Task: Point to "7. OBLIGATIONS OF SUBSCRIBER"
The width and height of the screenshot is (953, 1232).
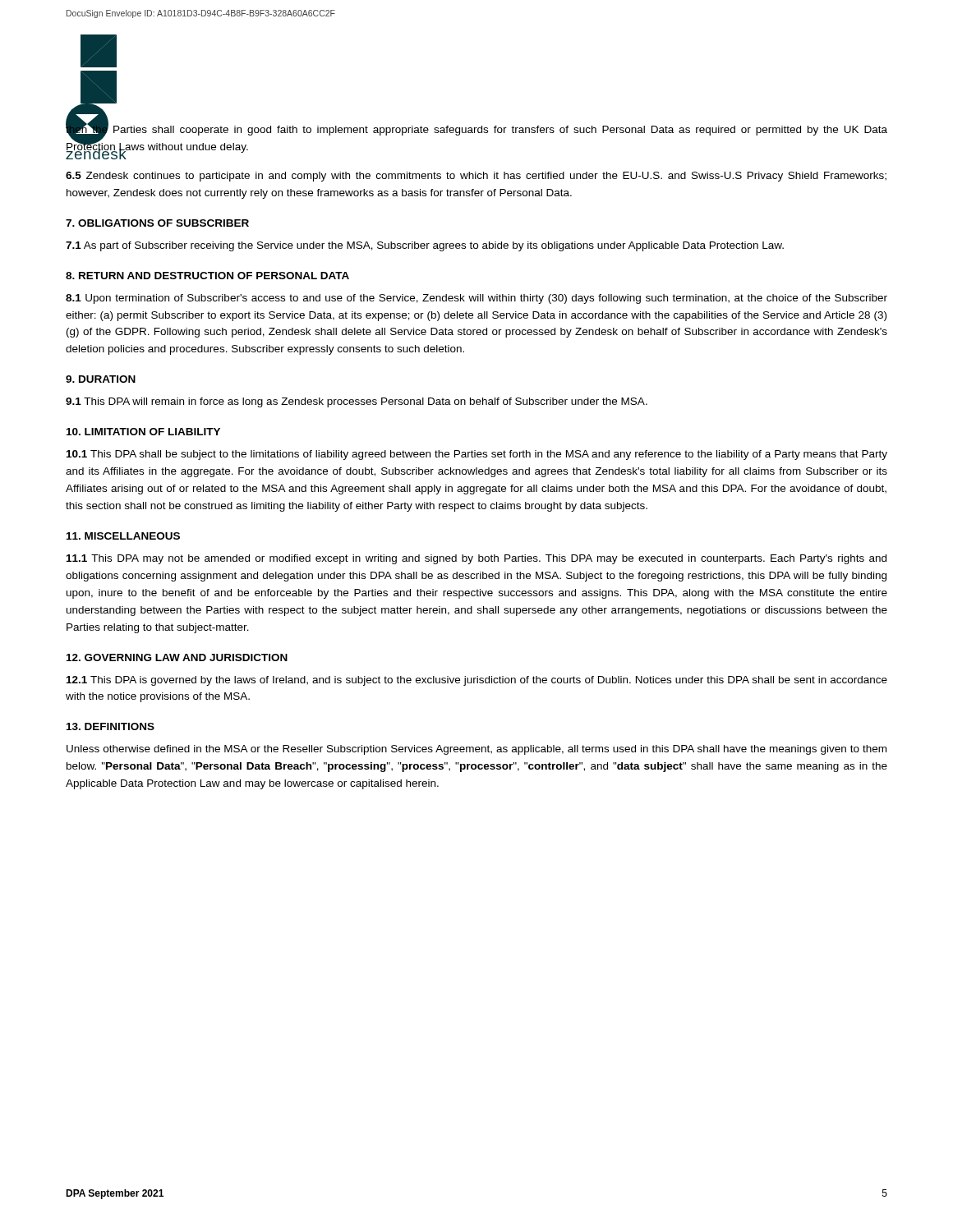Action: point(157,223)
